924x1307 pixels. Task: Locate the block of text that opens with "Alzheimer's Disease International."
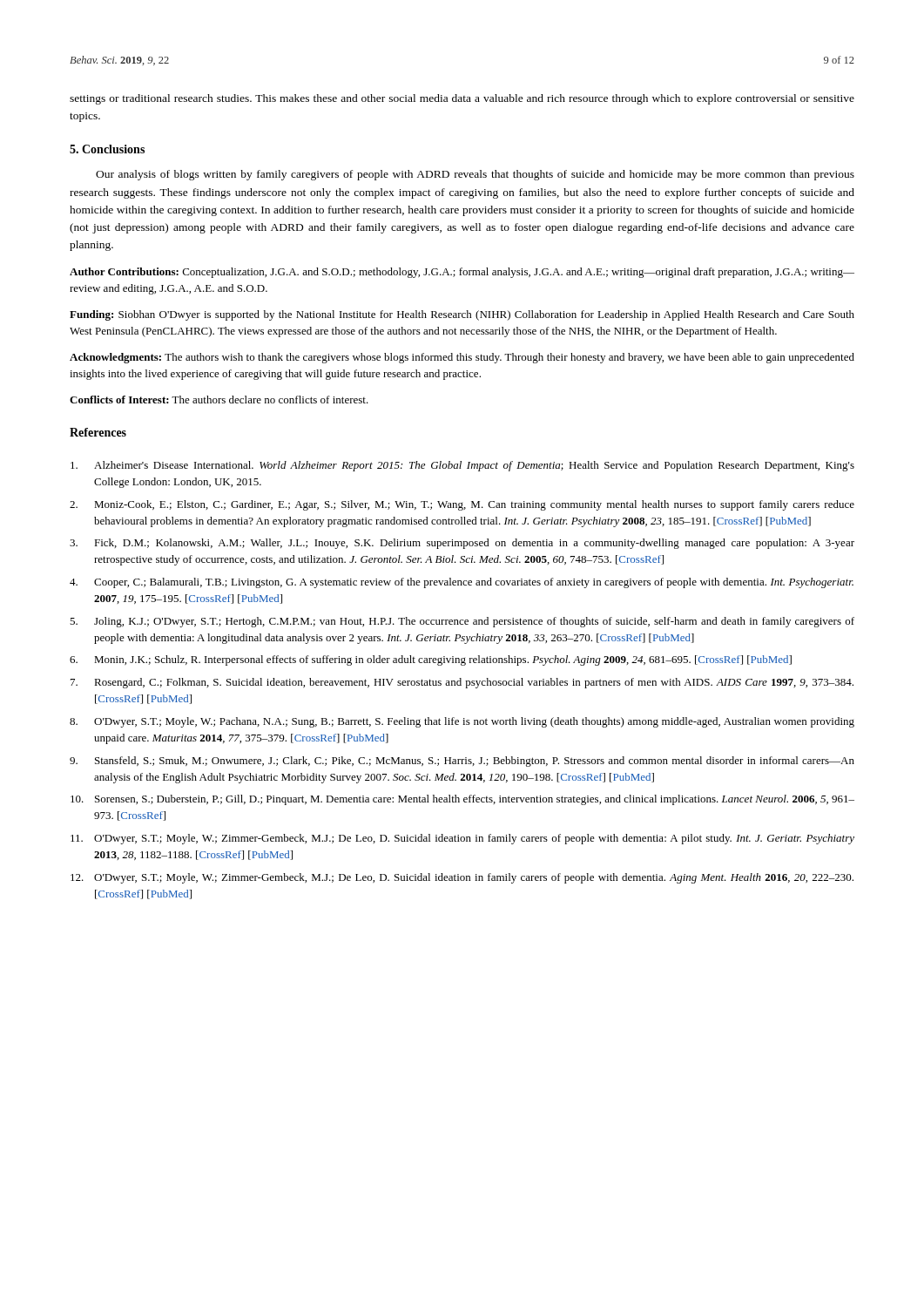point(462,474)
